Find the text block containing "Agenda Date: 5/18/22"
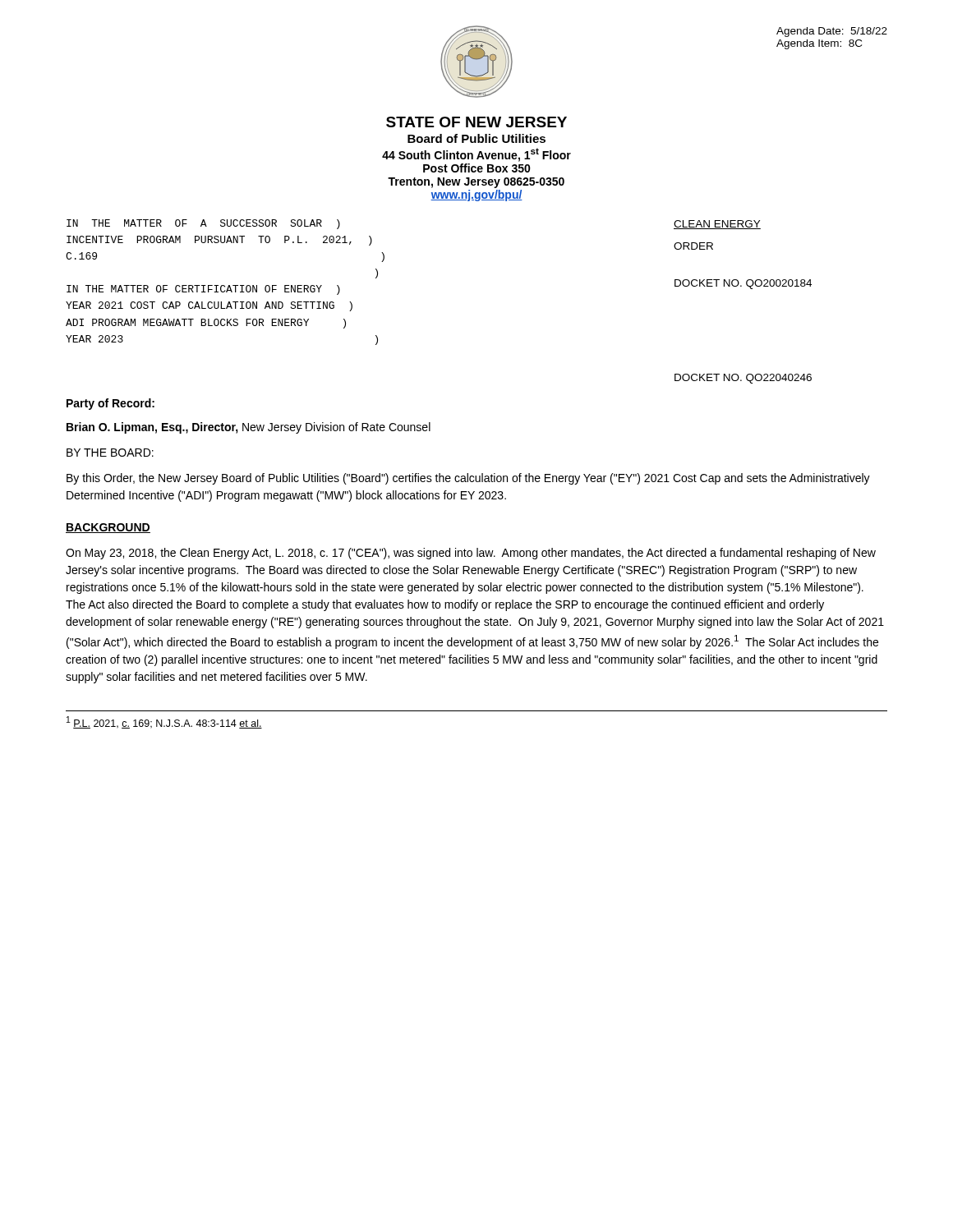Screen dimensions: 1232x953 [832, 37]
